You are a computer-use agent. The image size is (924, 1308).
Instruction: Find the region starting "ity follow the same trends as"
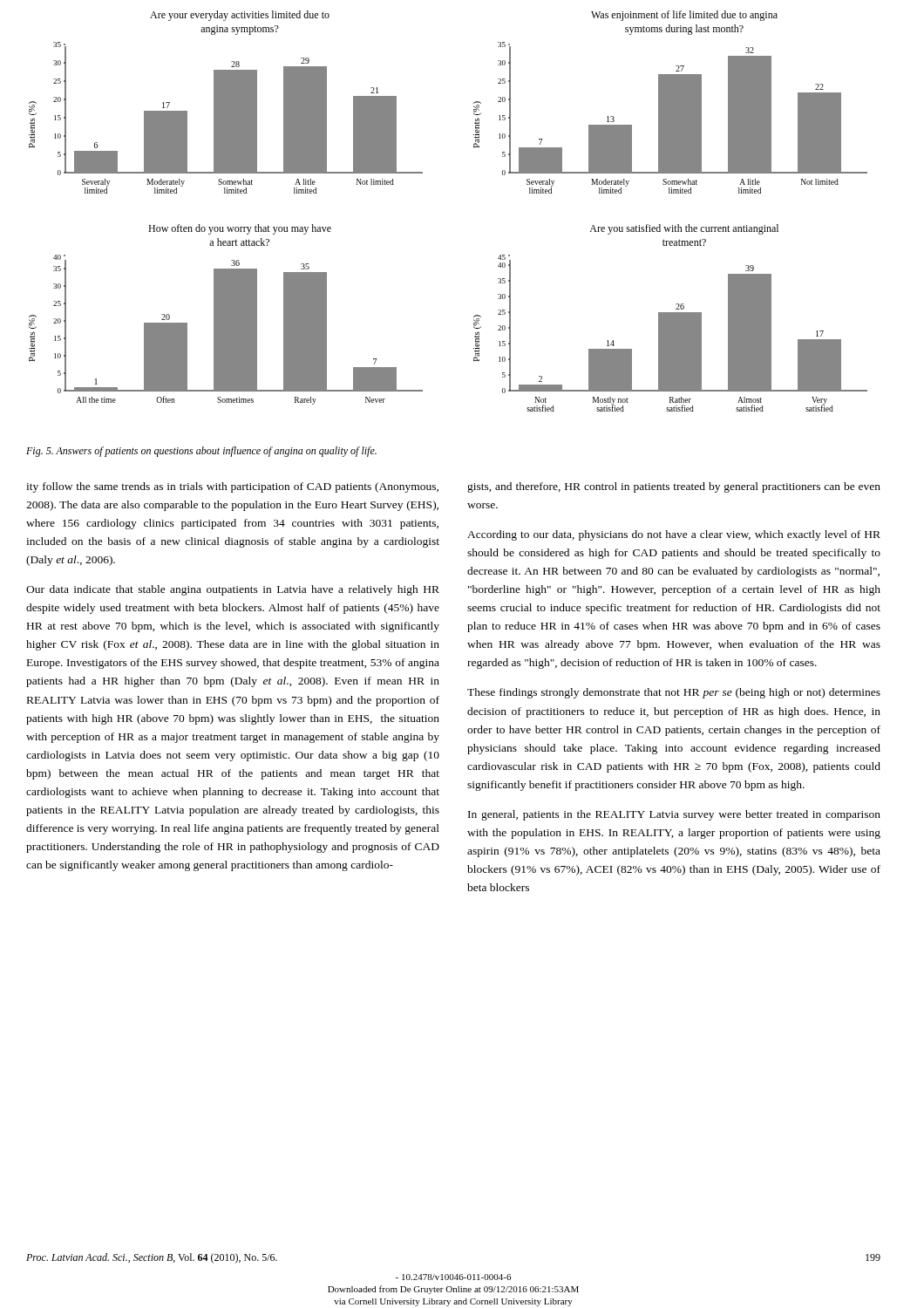pos(233,523)
